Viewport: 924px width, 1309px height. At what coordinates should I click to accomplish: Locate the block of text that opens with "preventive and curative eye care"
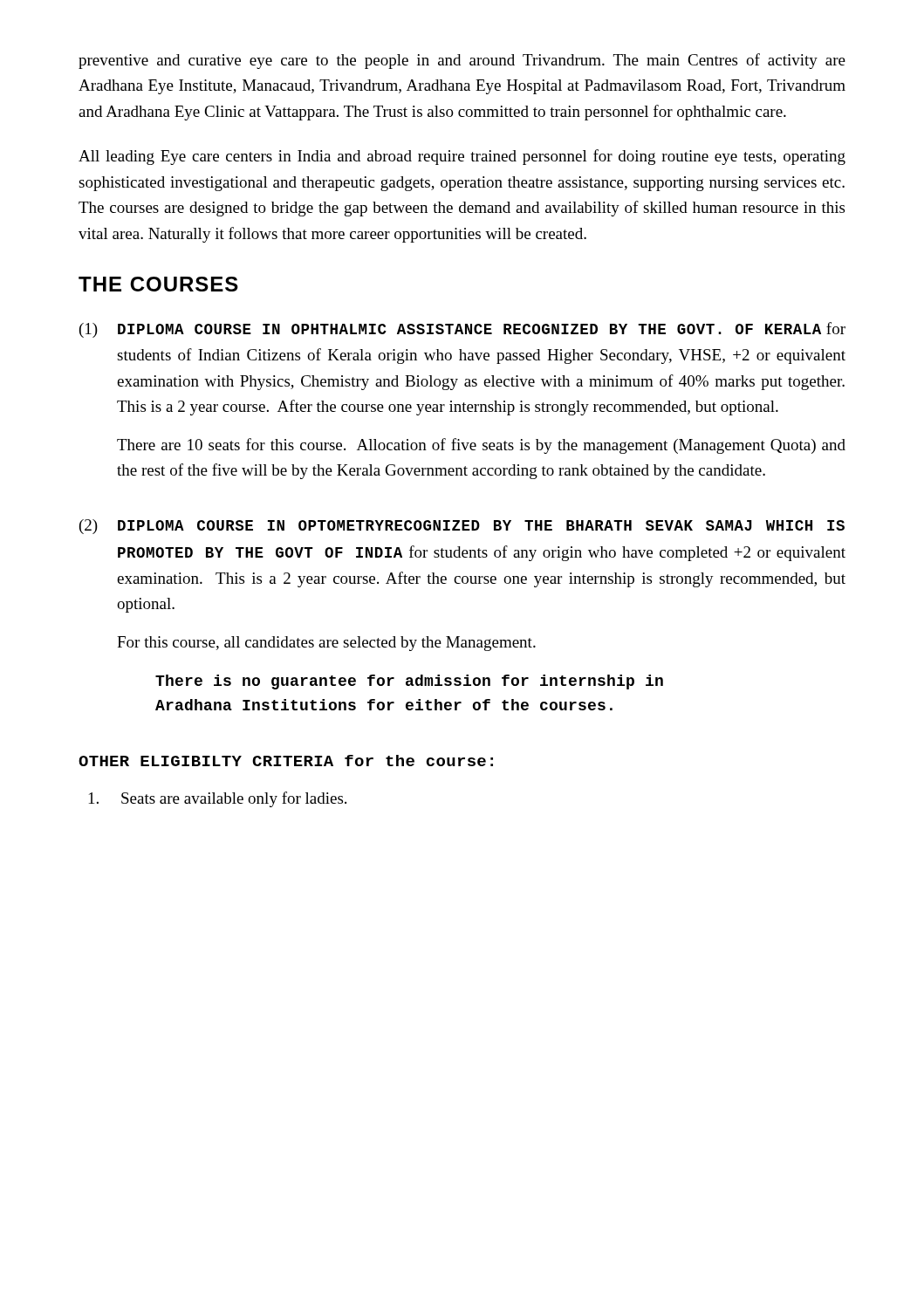tap(462, 85)
